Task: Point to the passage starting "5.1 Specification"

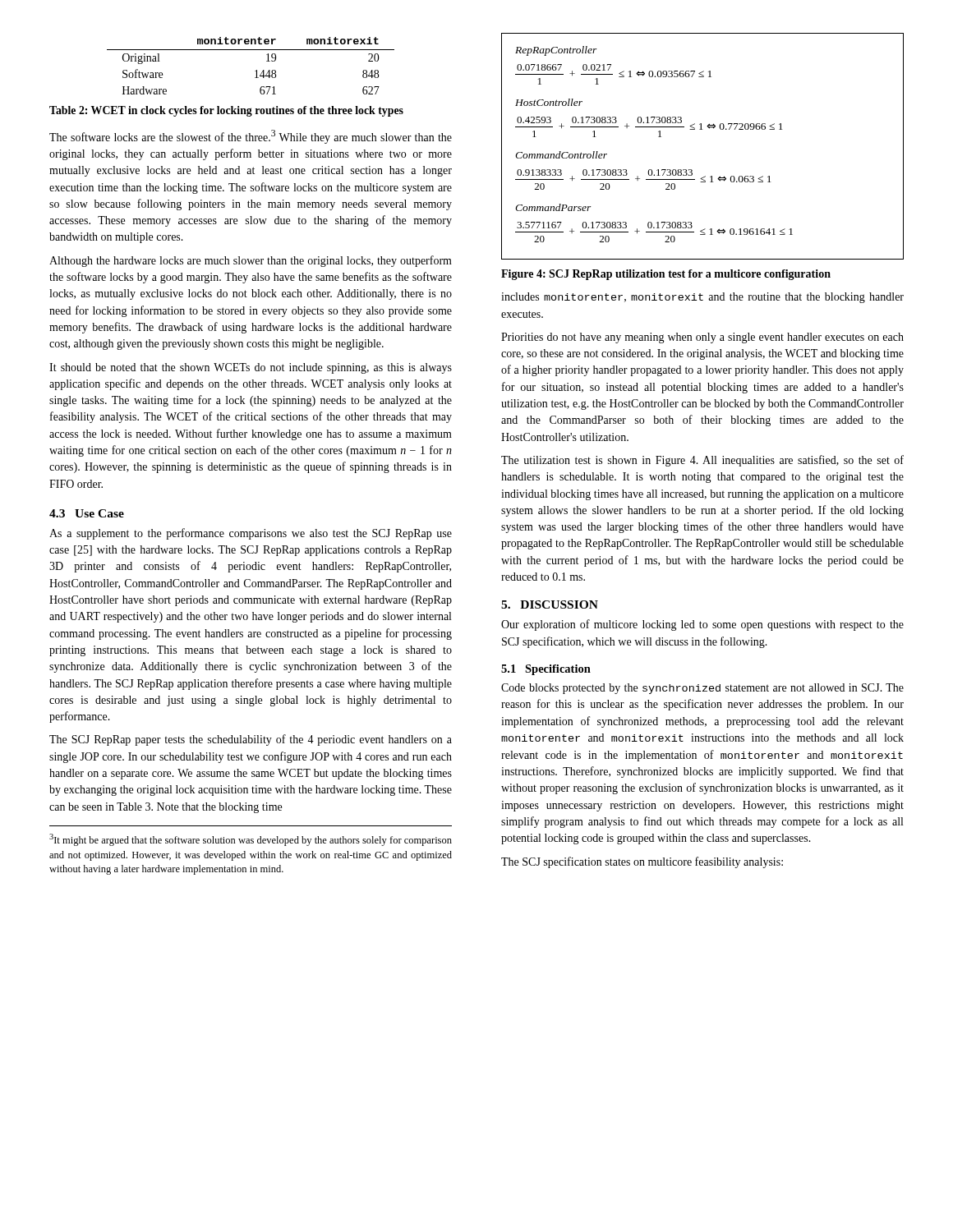Action: (546, 668)
